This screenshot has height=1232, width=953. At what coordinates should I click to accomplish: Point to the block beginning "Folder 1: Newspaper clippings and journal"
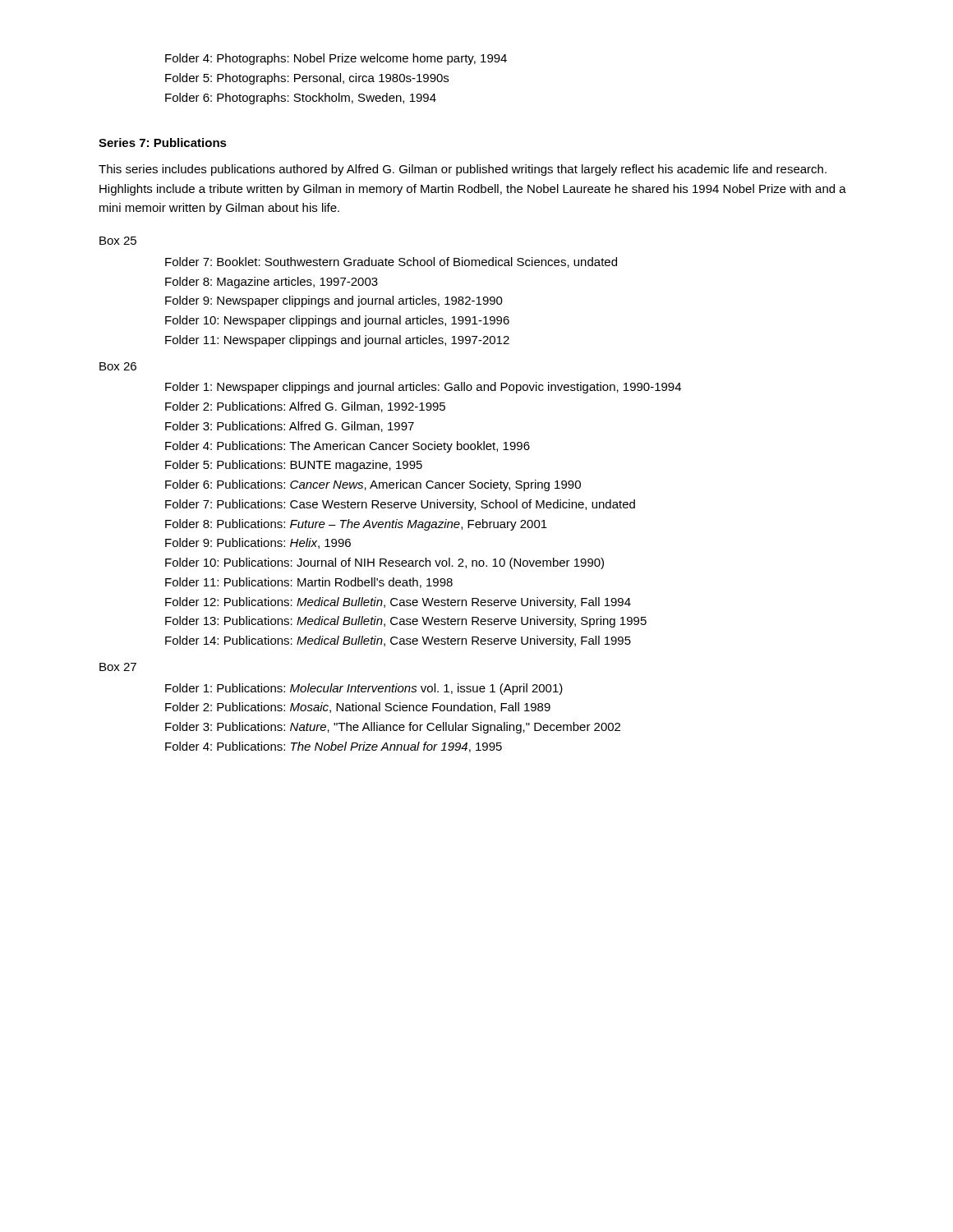(x=423, y=387)
